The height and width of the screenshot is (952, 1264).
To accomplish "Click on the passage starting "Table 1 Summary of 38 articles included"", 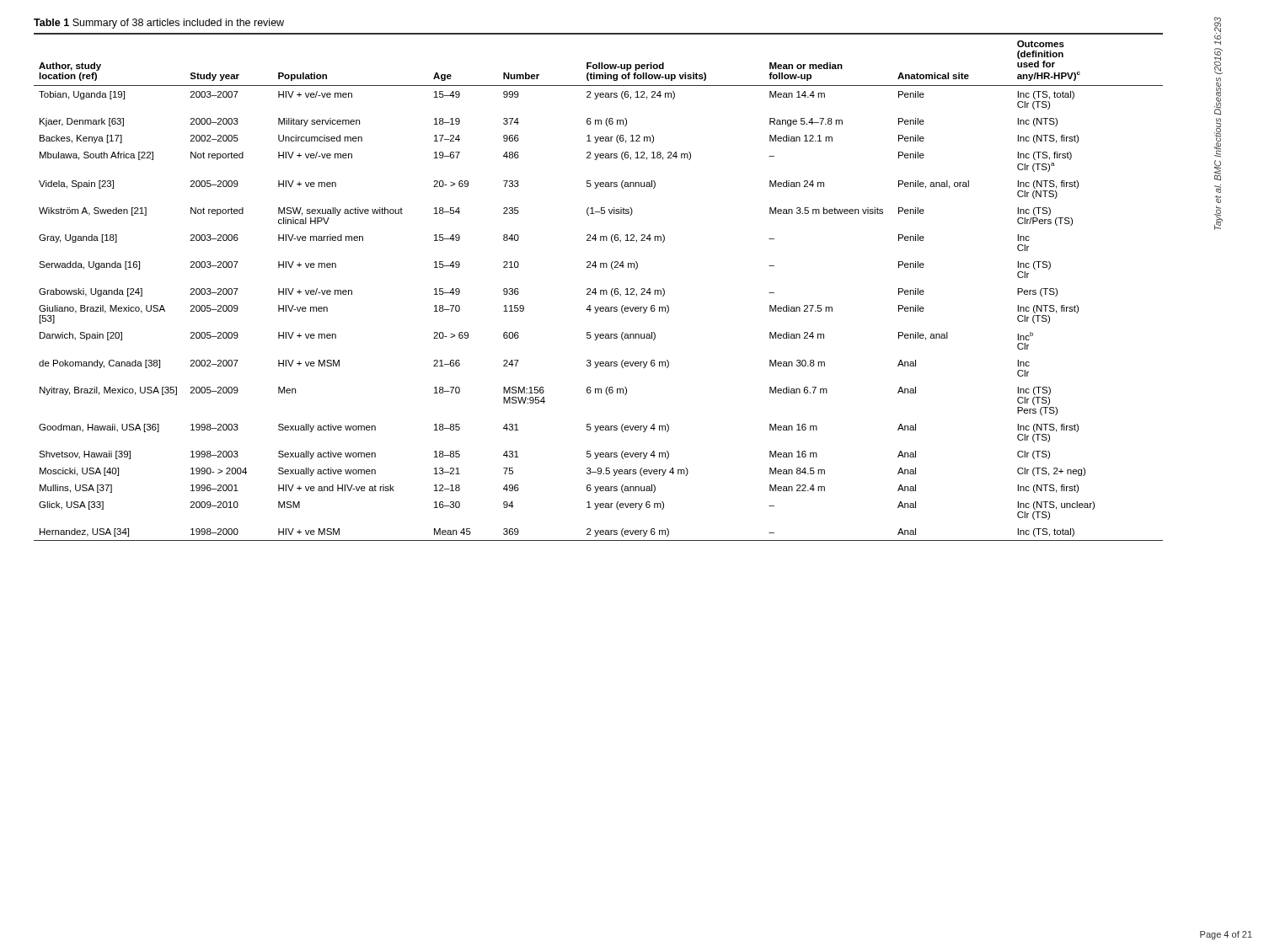I will (159, 23).
